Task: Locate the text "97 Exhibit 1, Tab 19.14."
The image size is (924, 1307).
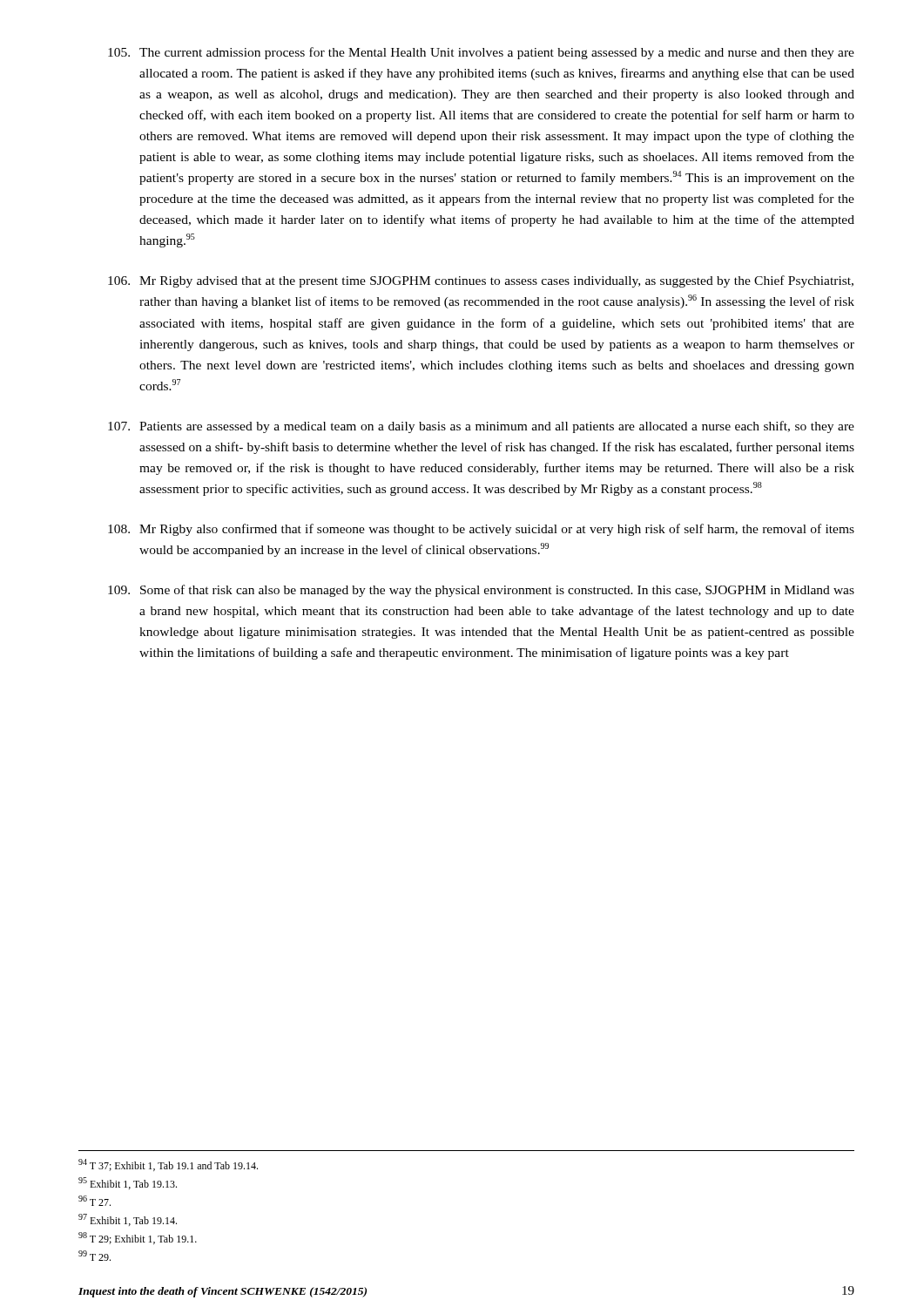Action: tap(128, 1219)
